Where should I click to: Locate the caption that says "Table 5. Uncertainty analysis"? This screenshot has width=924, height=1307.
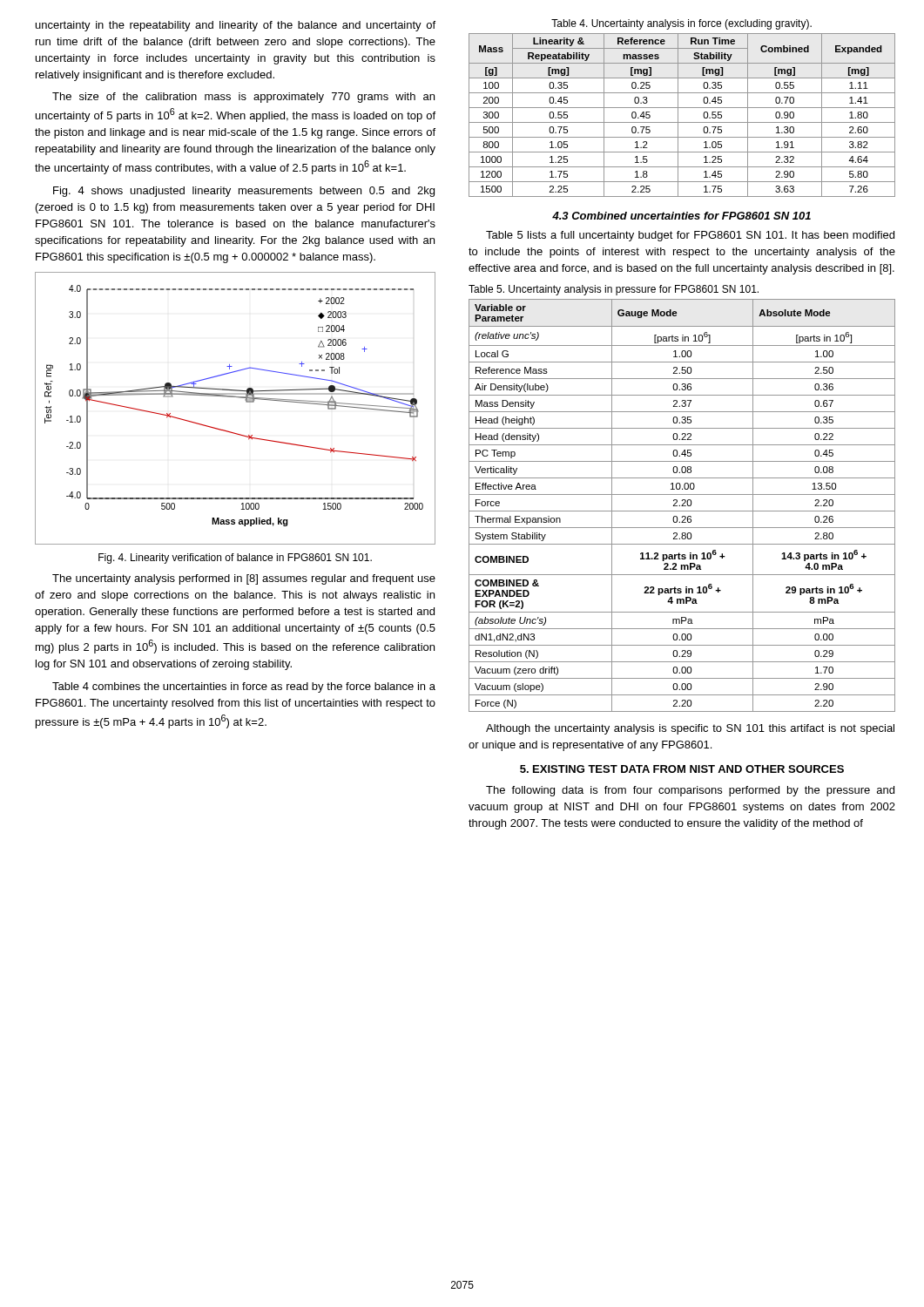[614, 289]
